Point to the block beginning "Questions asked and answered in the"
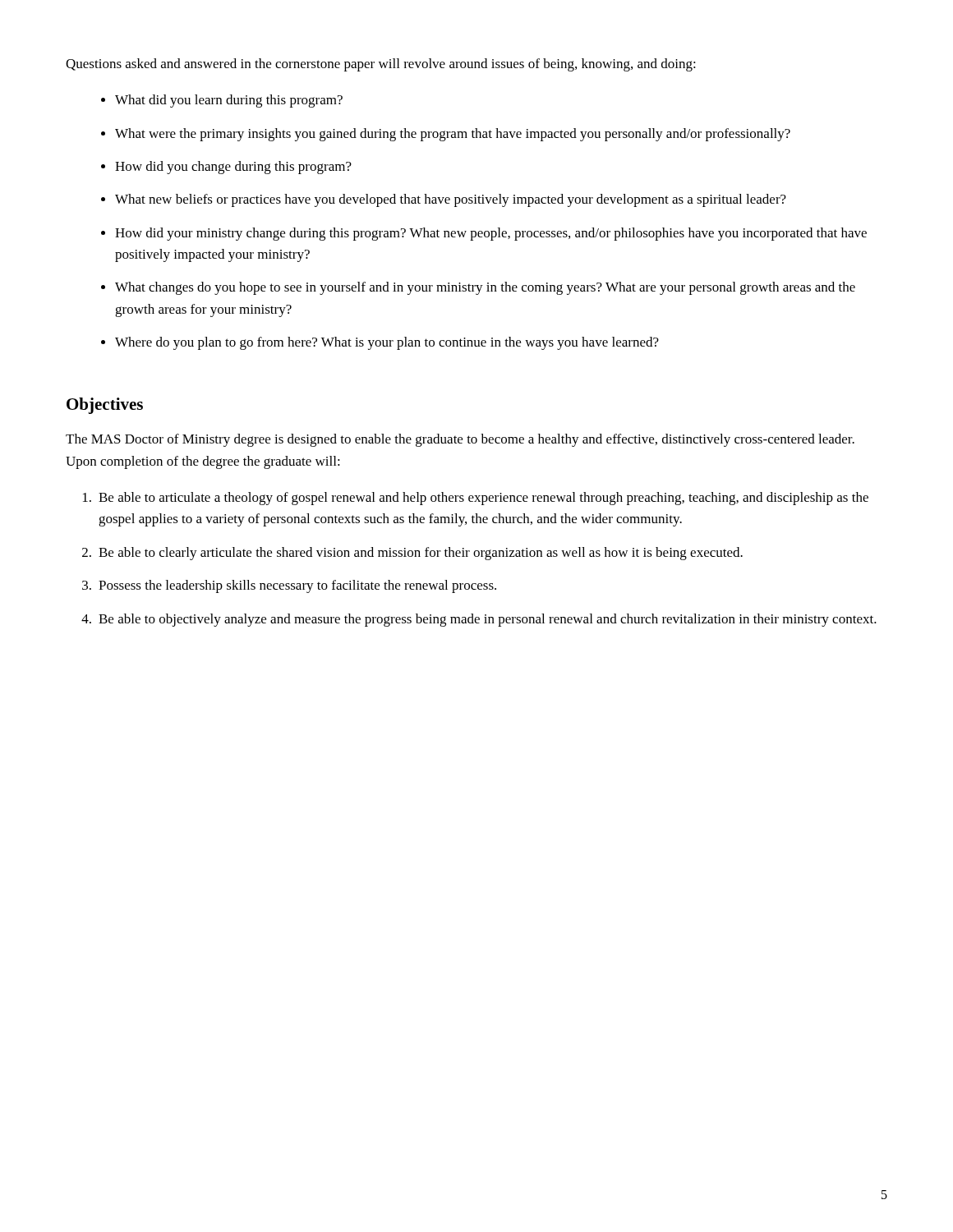The width and height of the screenshot is (953, 1232). tap(476, 64)
